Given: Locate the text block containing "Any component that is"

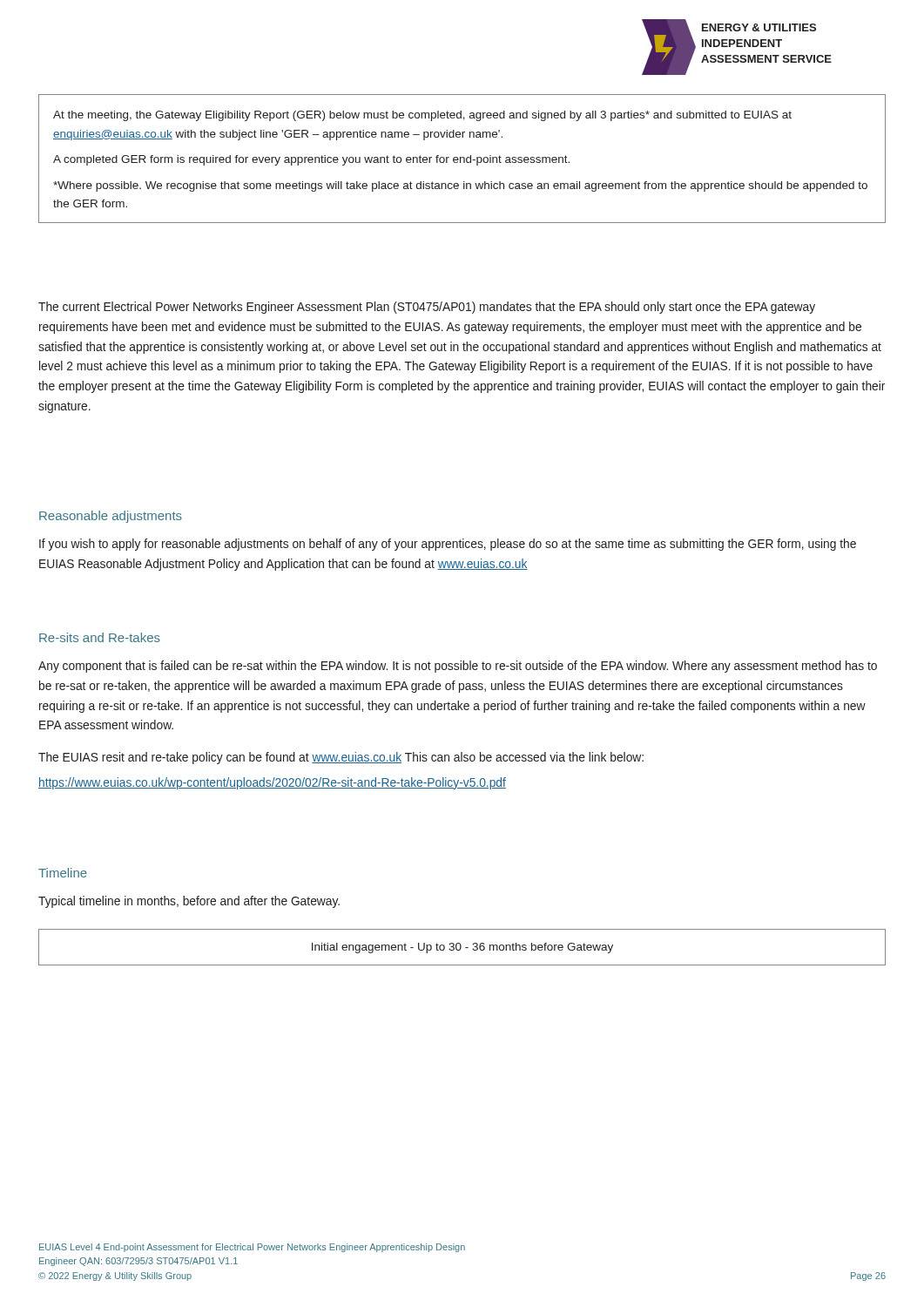Looking at the screenshot, I should pyautogui.click(x=458, y=667).
